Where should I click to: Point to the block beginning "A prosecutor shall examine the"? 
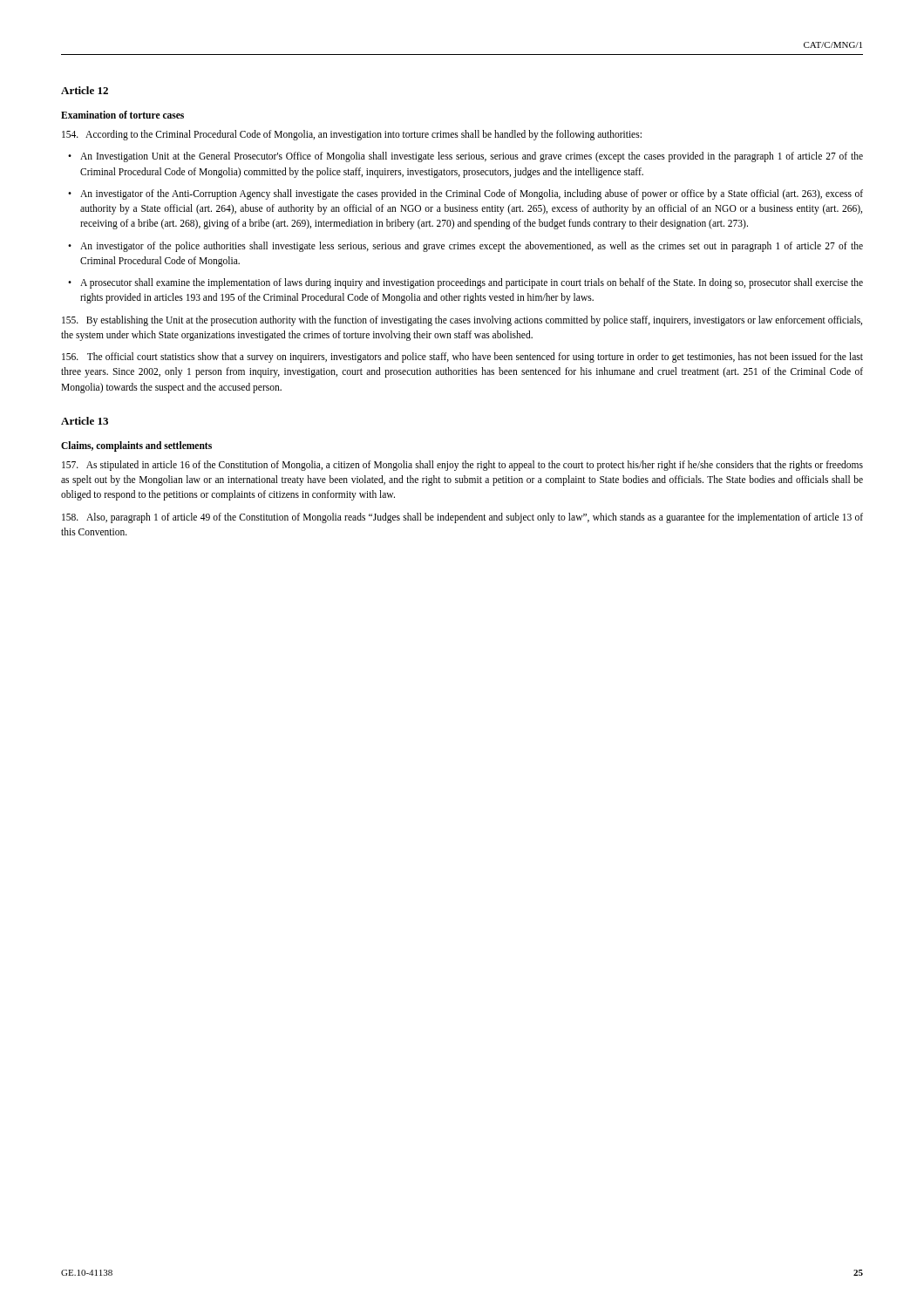(x=472, y=290)
